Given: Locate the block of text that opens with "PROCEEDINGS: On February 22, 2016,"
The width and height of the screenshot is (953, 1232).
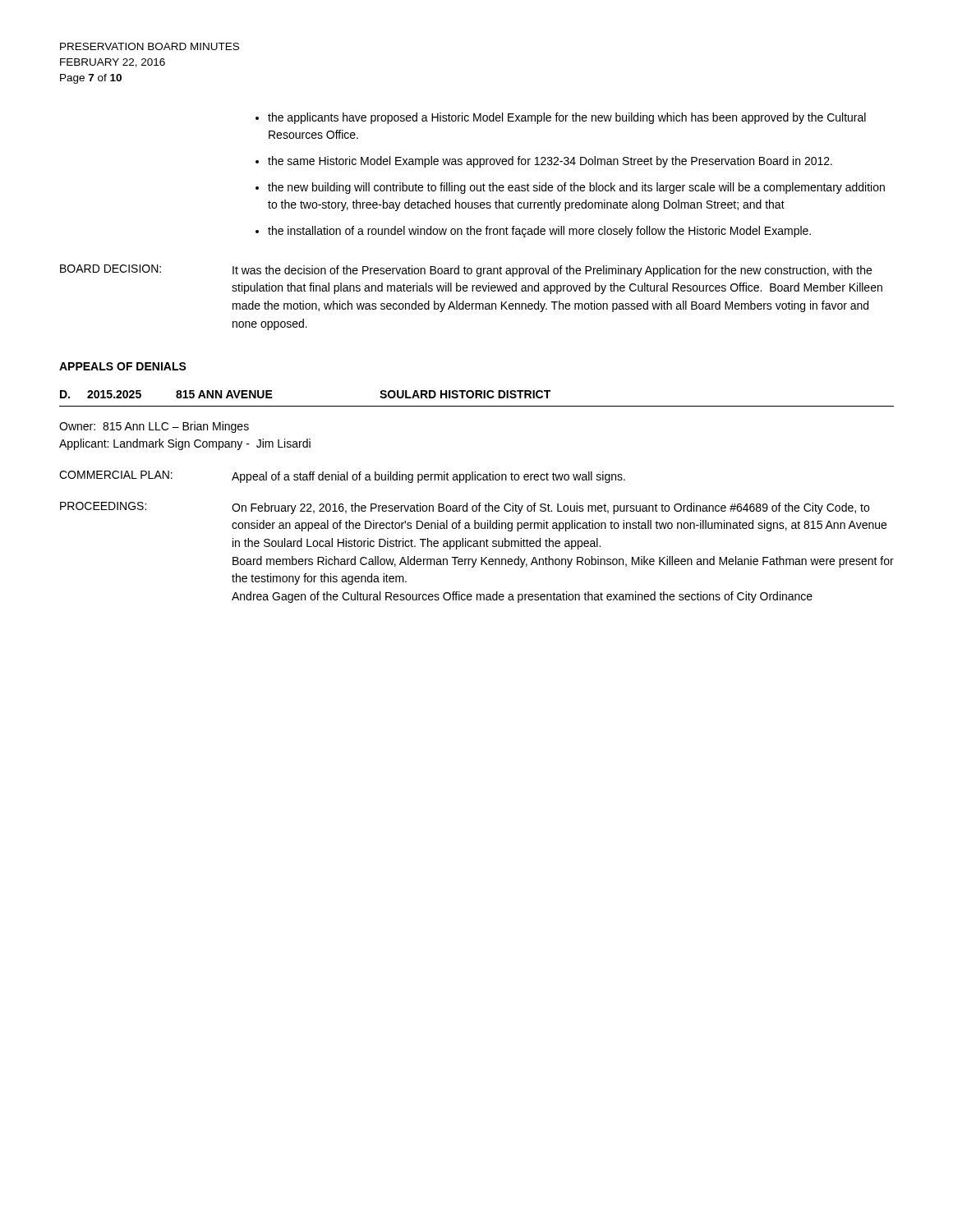Looking at the screenshot, I should 476,552.
